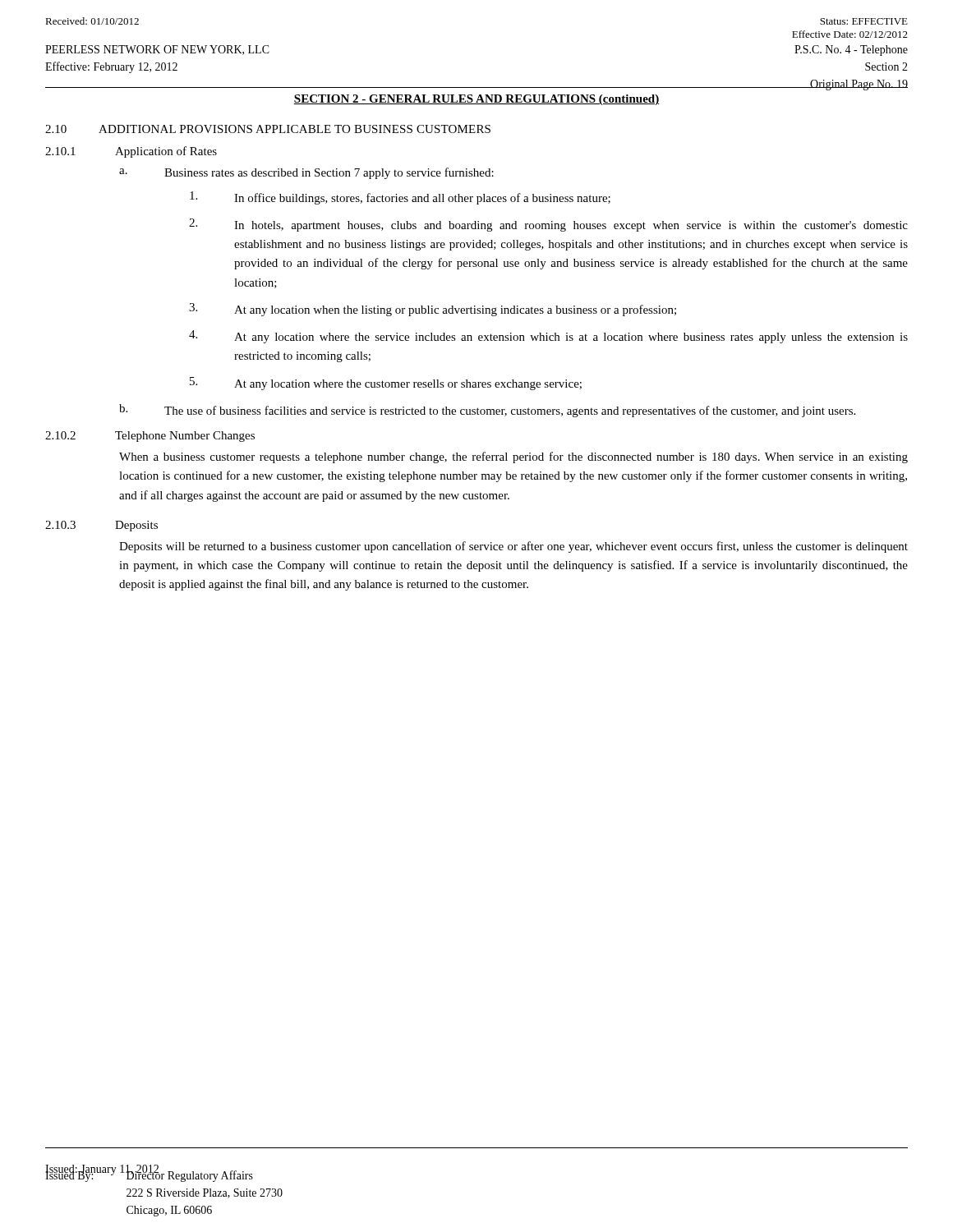Click on the list item with the text "3. At any location when the listing"
The image size is (953, 1232).
click(x=433, y=310)
